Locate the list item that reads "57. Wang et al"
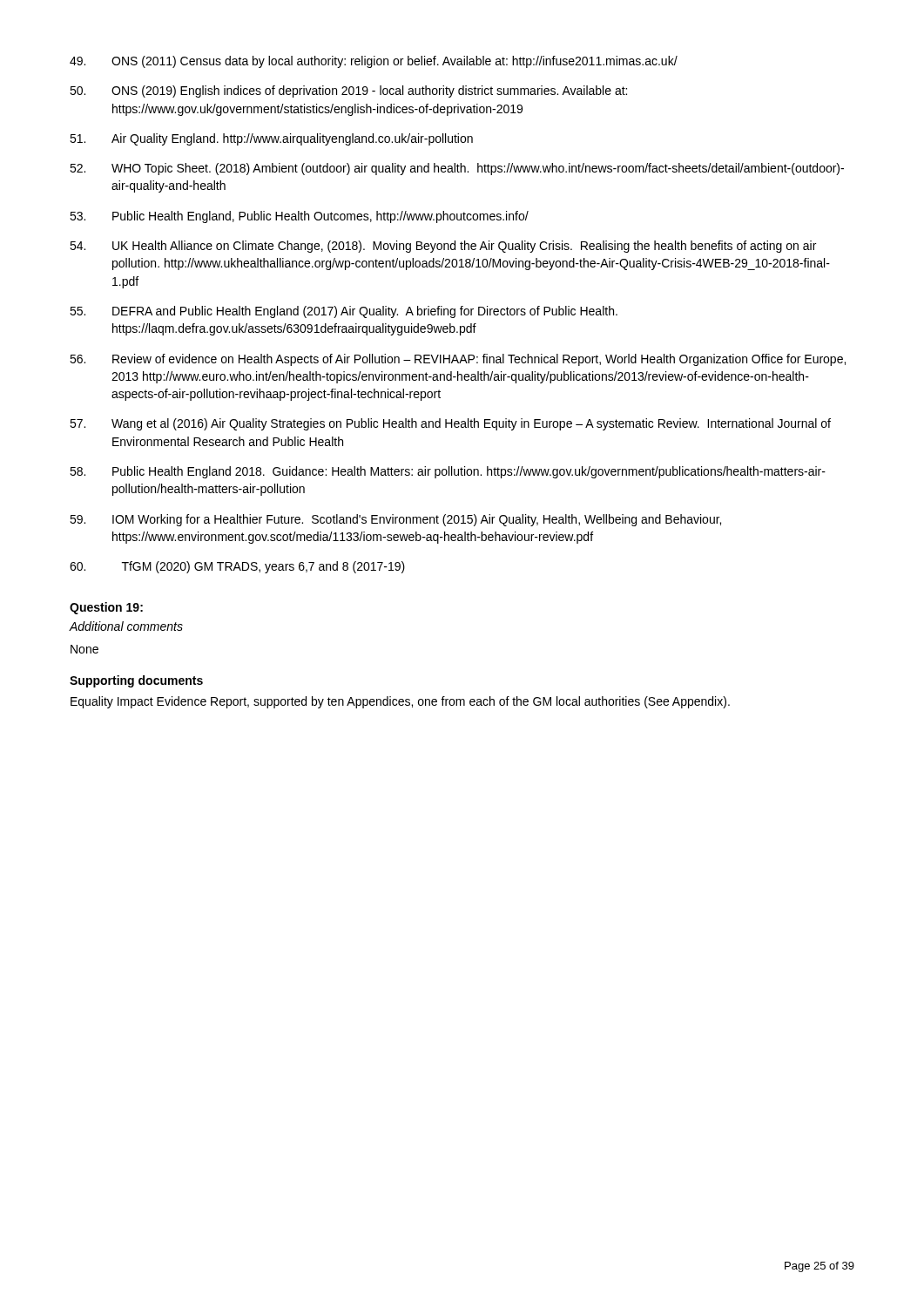The height and width of the screenshot is (1307, 924). point(462,433)
